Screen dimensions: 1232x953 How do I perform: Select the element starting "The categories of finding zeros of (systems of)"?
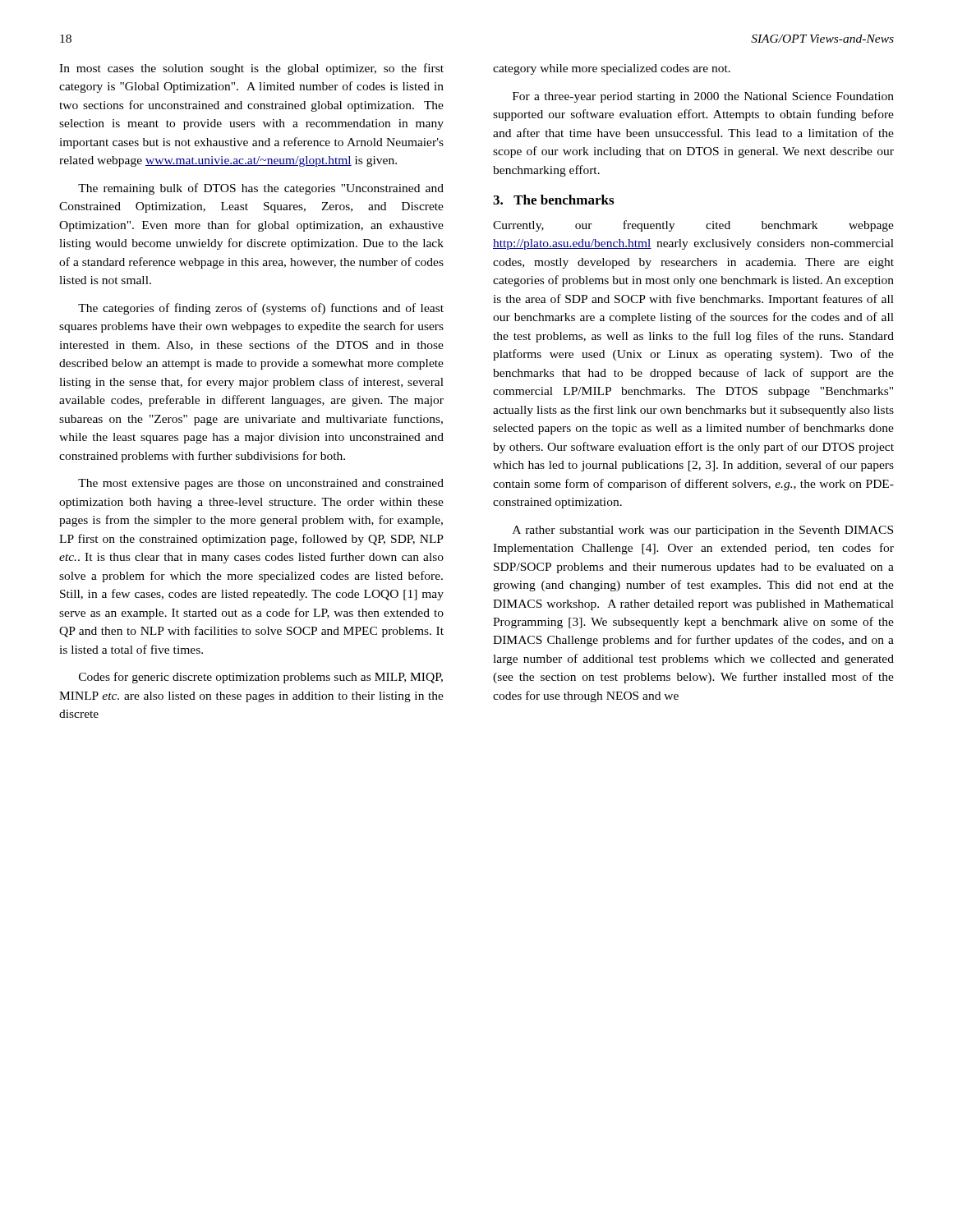(x=251, y=382)
